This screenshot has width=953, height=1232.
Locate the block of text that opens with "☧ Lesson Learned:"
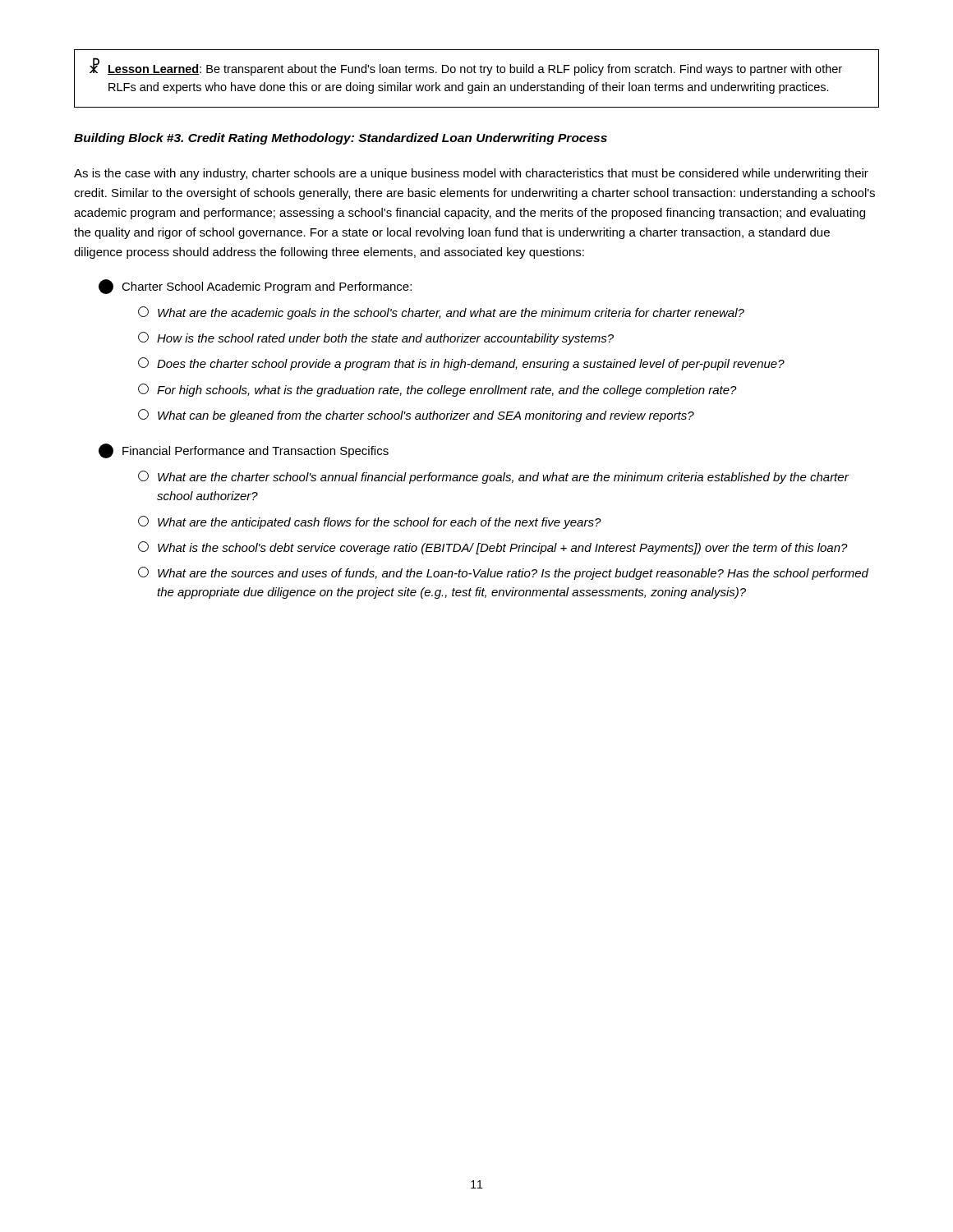tap(476, 78)
